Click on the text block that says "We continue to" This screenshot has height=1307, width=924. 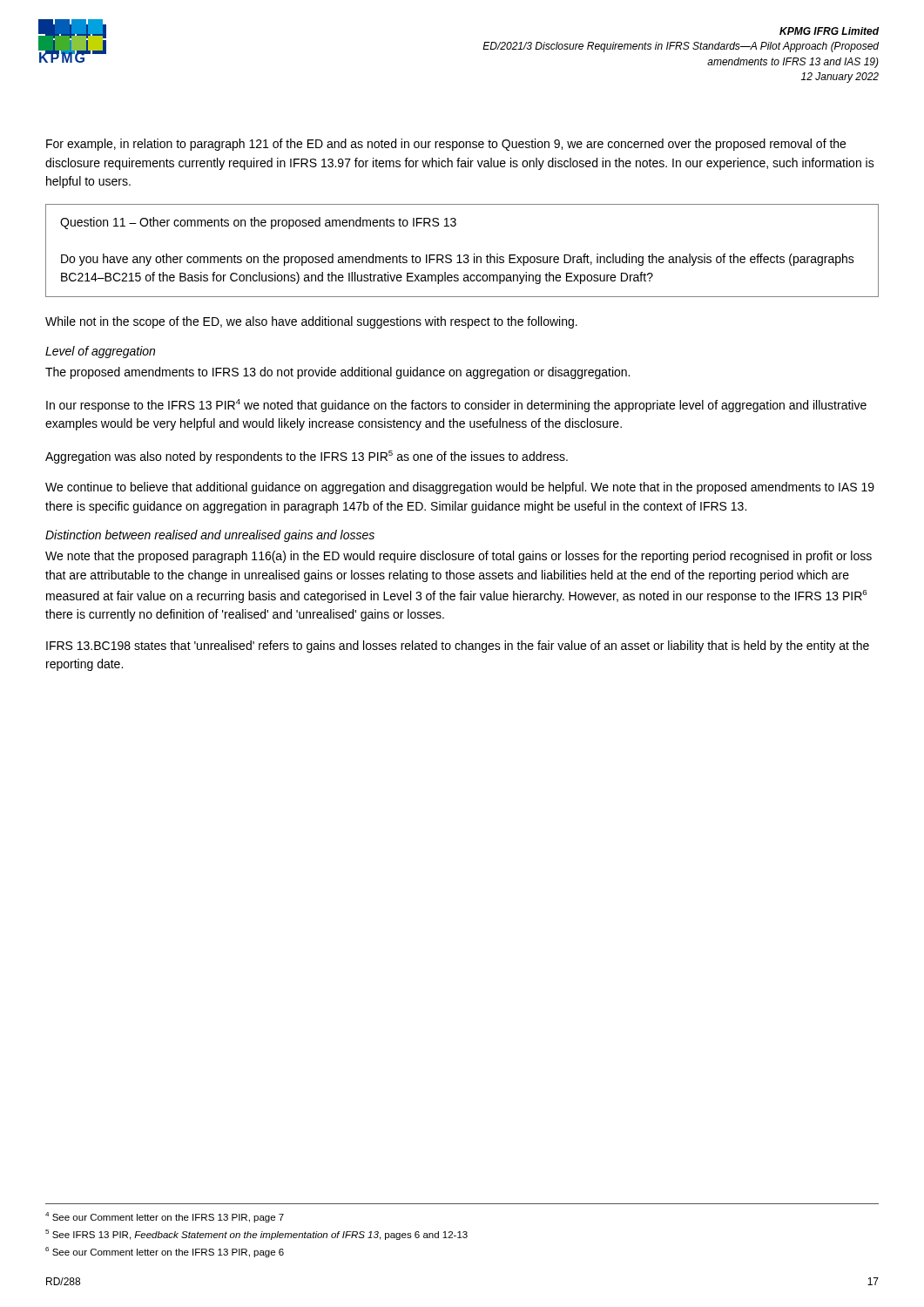pyautogui.click(x=460, y=496)
